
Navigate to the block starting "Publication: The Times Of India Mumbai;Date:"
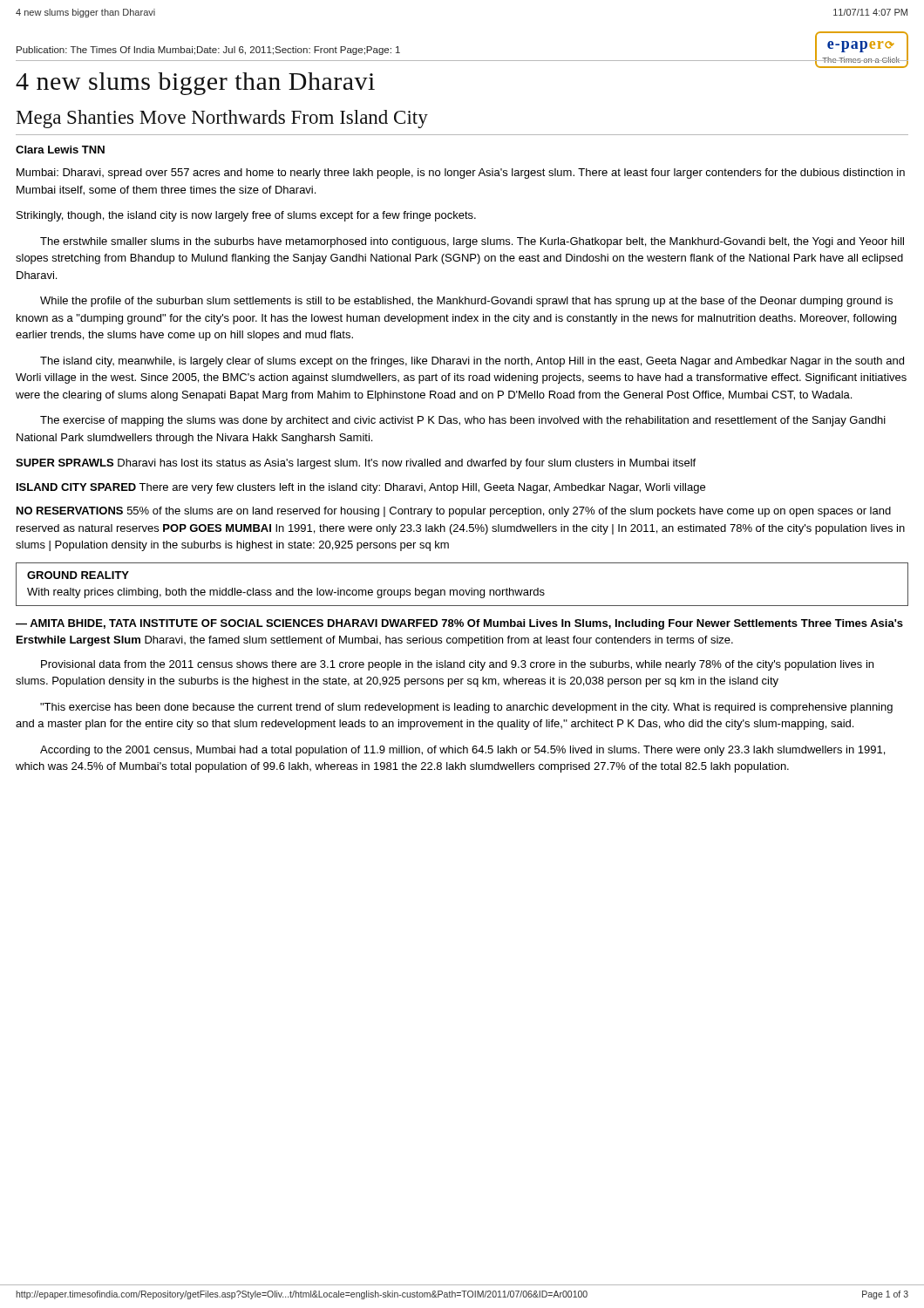(x=208, y=50)
